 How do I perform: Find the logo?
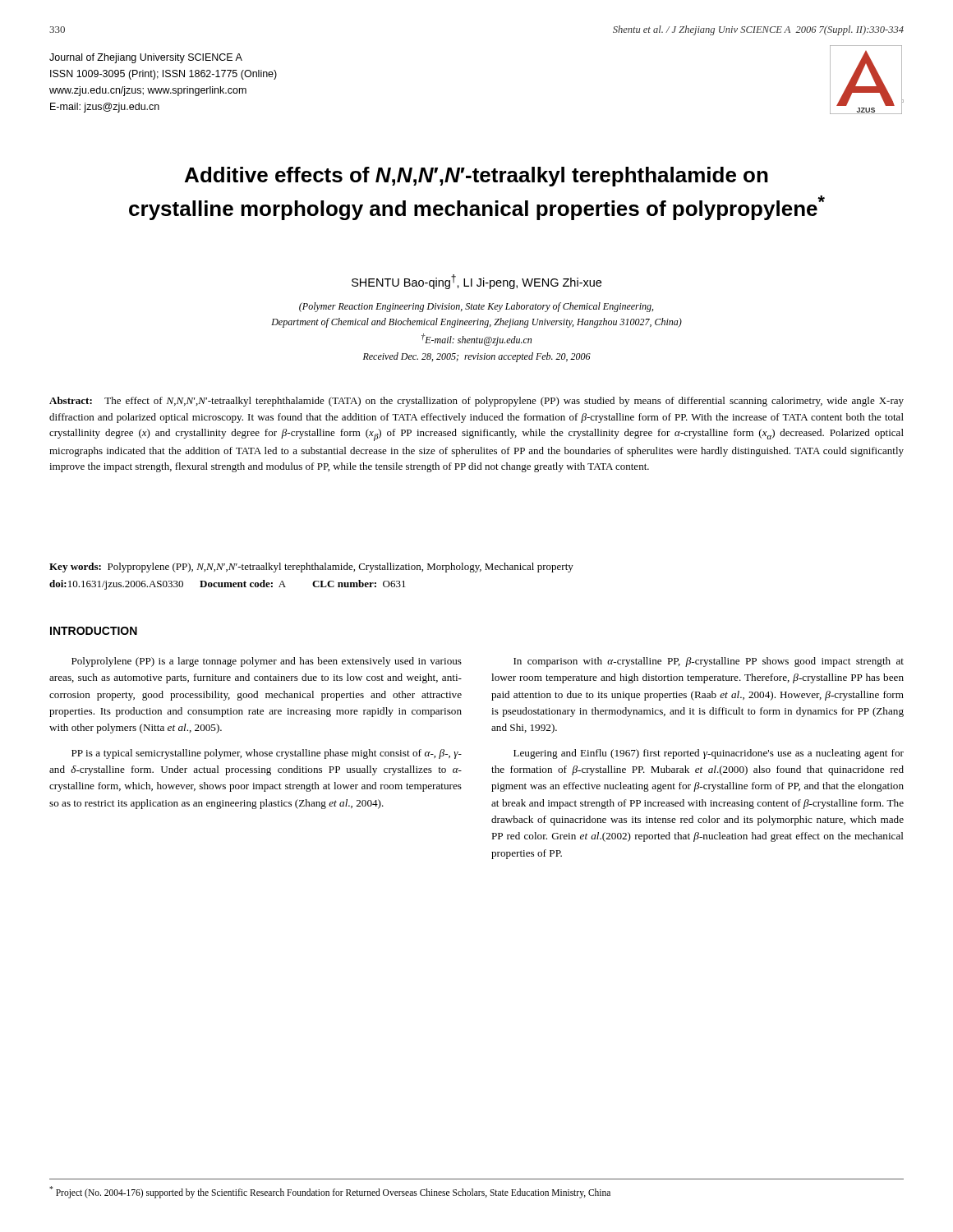click(867, 78)
